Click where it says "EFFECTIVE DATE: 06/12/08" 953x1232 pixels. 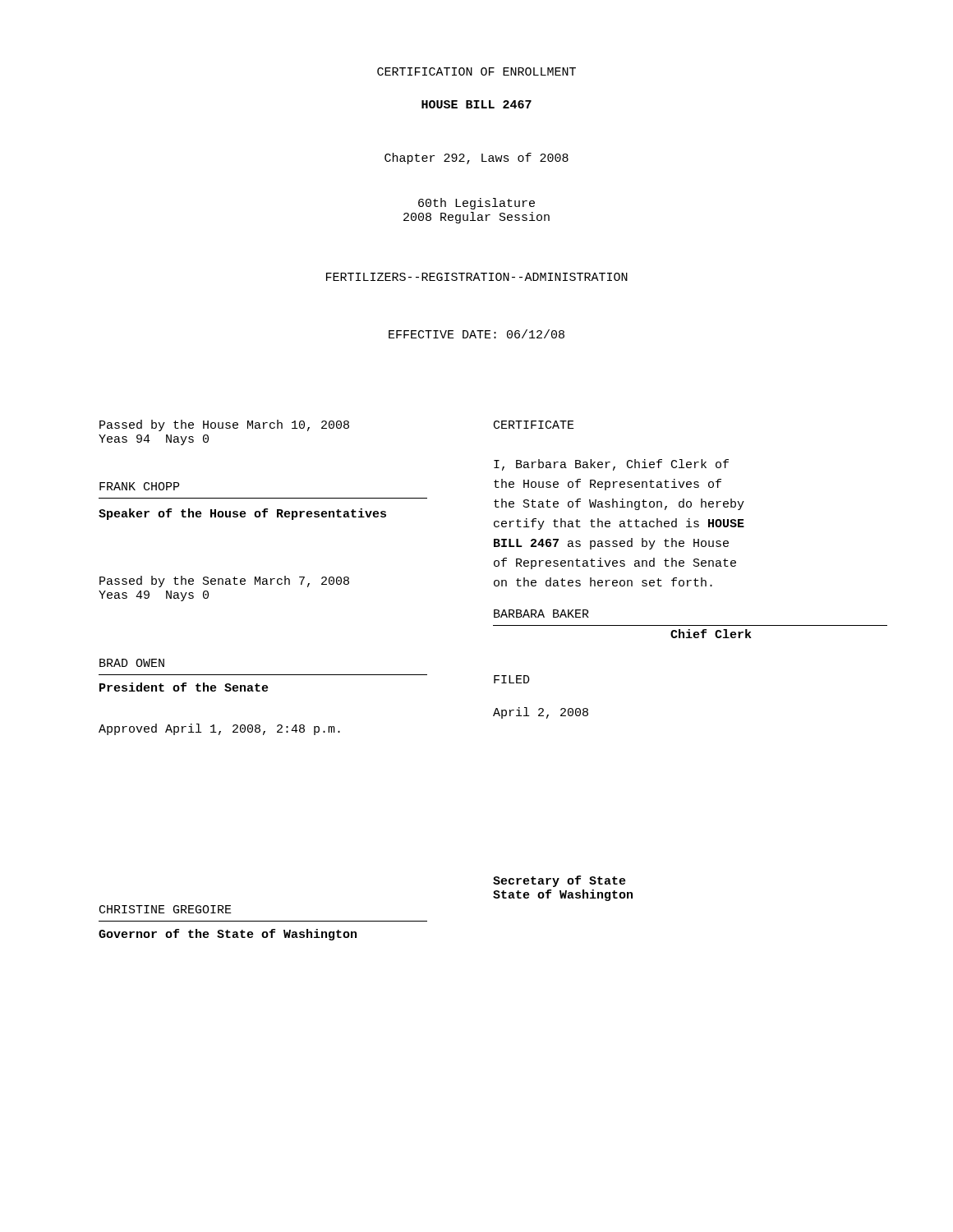click(476, 336)
